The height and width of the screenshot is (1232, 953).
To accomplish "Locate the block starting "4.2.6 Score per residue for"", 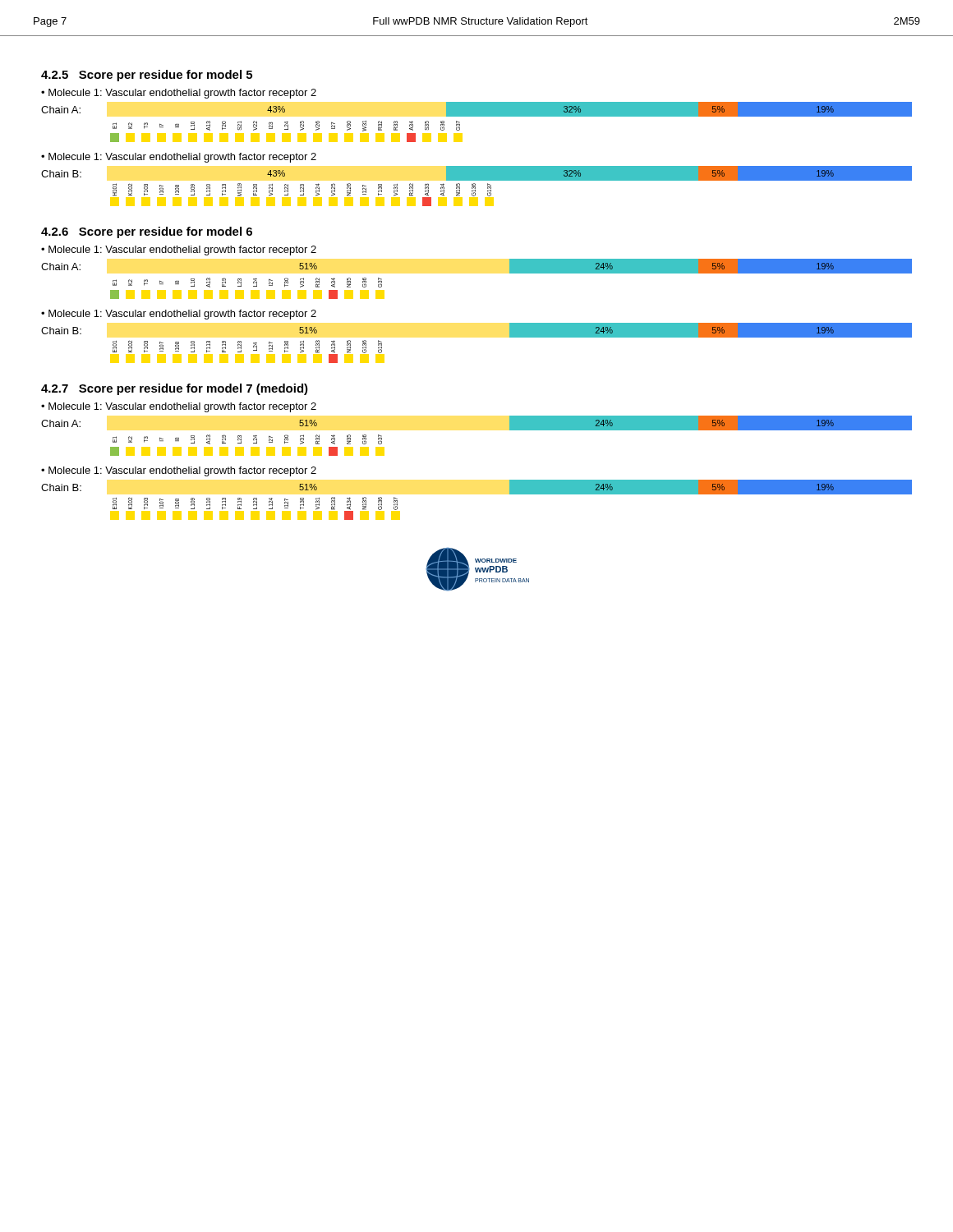I will [147, 231].
